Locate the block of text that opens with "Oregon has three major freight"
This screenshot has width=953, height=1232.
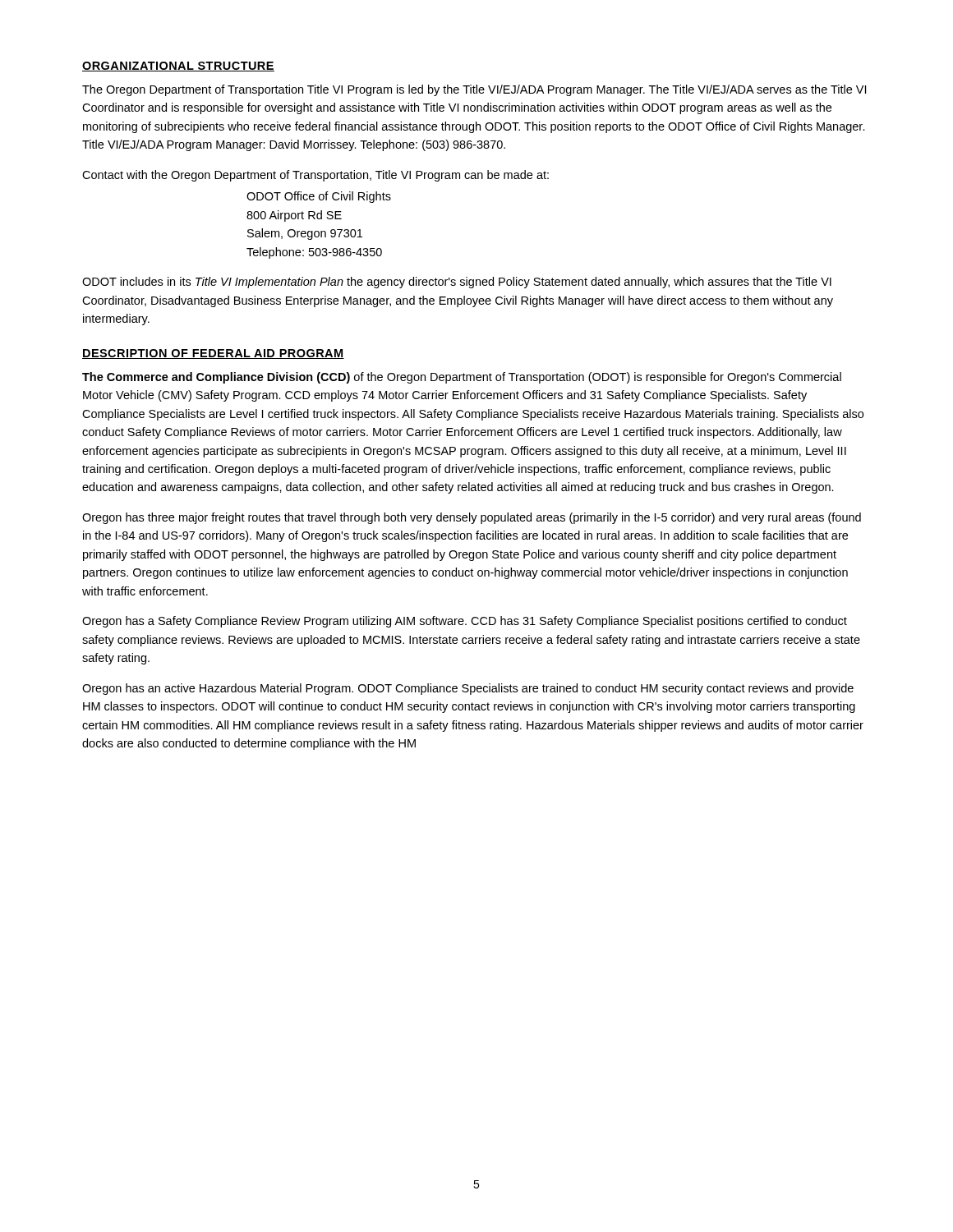pos(472,554)
